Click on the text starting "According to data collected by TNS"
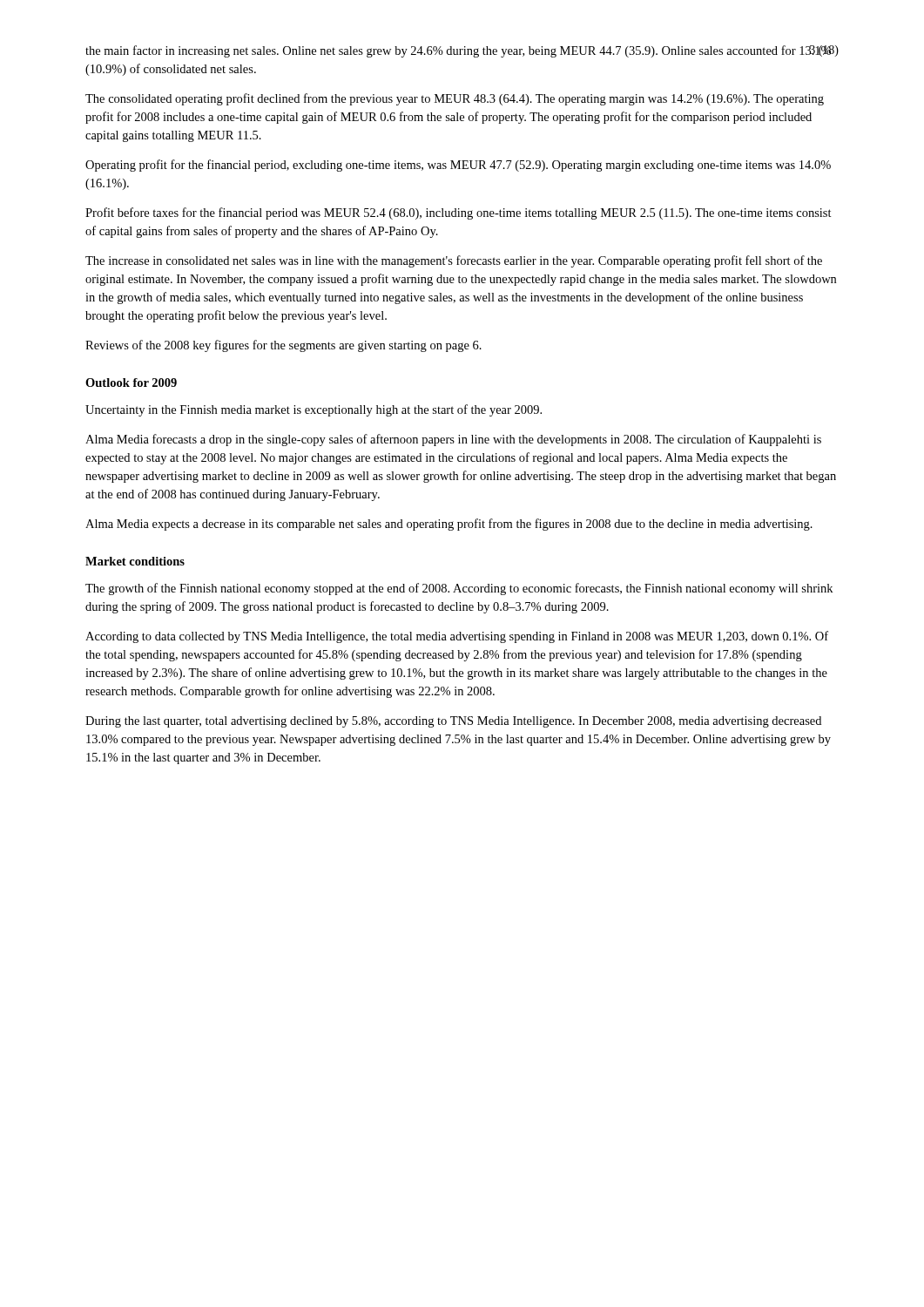This screenshot has height=1307, width=924. tap(462, 664)
